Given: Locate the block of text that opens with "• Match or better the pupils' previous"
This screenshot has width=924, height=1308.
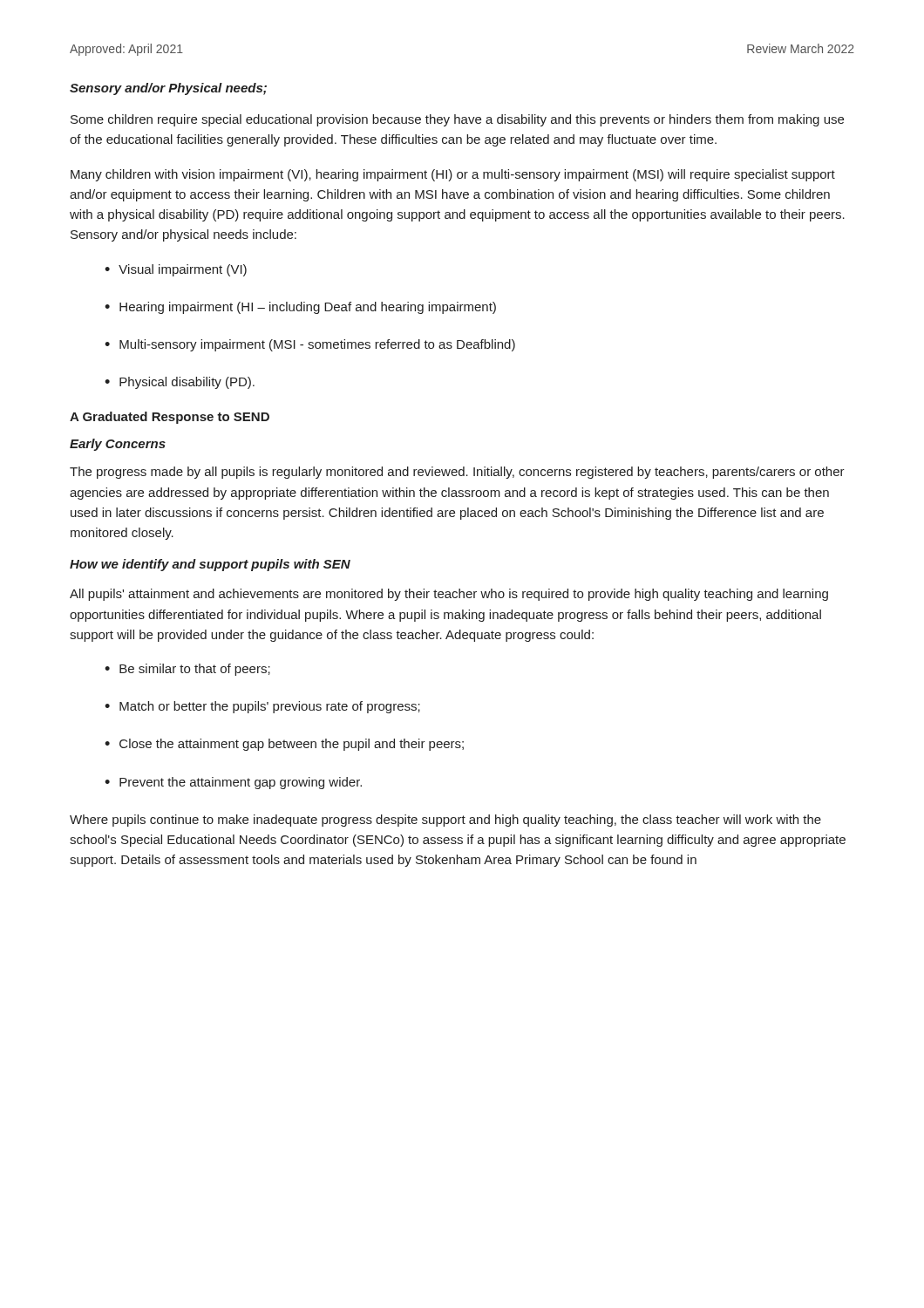Looking at the screenshot, I should pyautogui.click(x=263, y=707).
